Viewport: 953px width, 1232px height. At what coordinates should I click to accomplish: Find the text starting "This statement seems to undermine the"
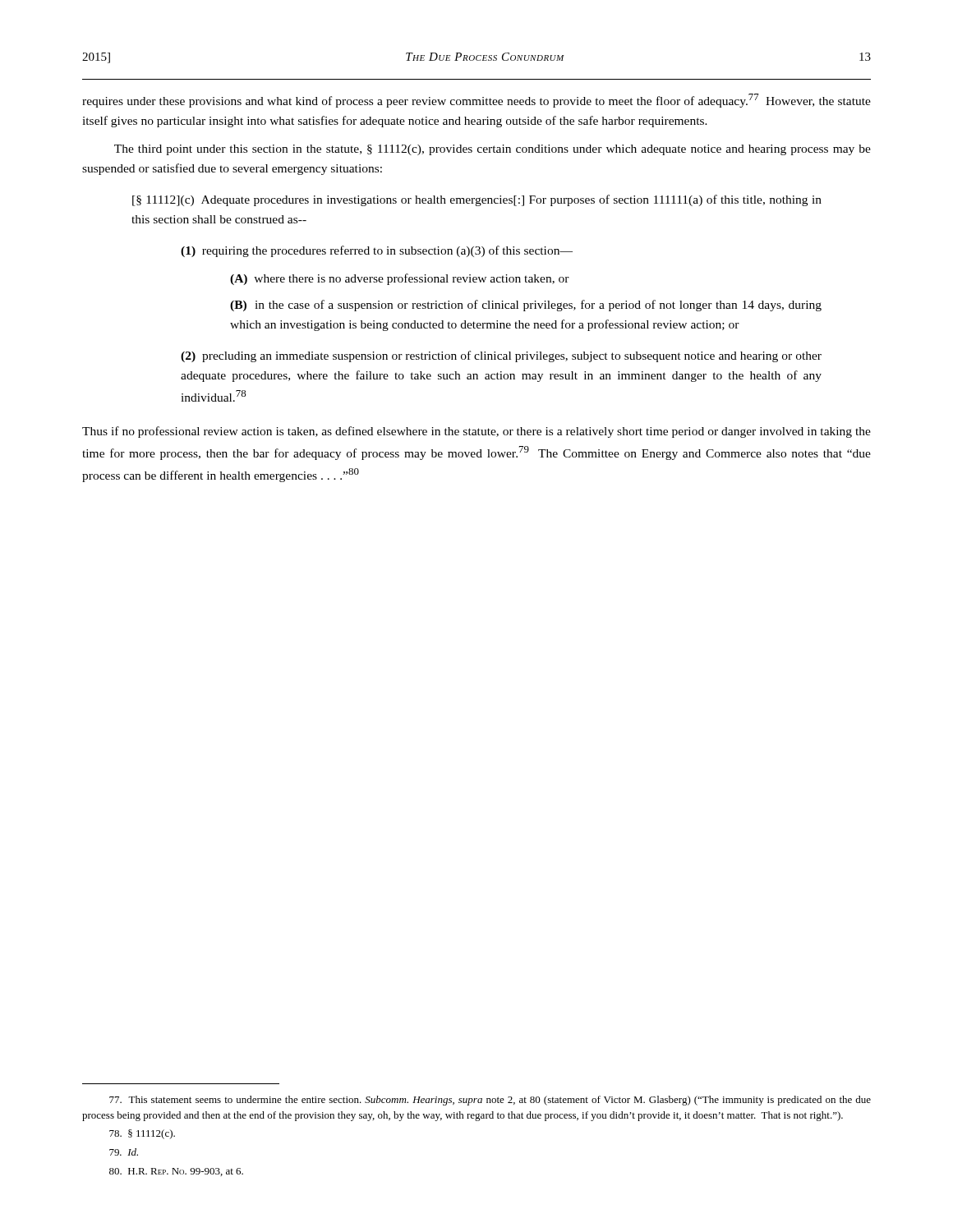click(x=476, y=1107)
